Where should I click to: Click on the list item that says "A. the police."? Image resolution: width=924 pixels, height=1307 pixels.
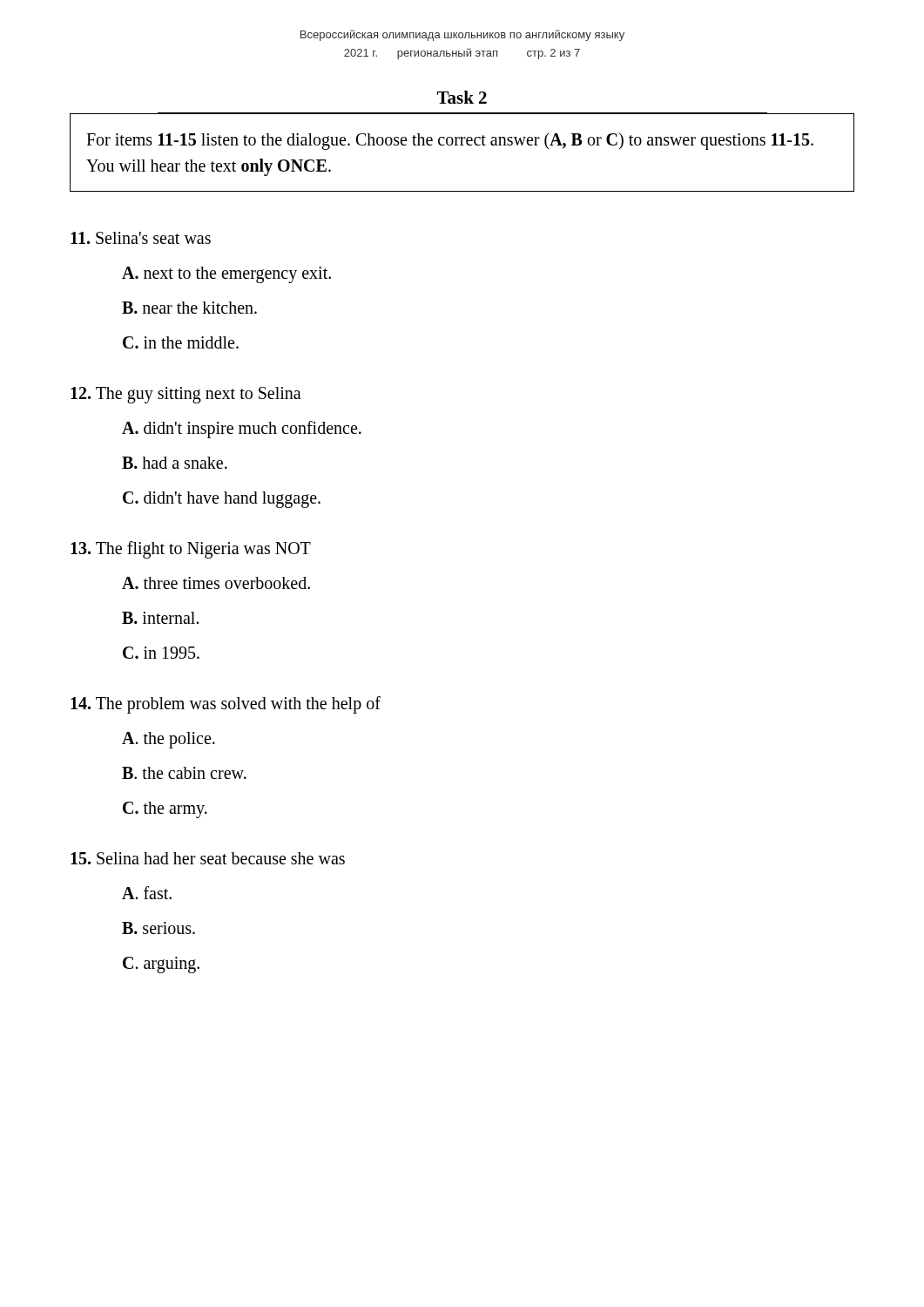[169, 738]
